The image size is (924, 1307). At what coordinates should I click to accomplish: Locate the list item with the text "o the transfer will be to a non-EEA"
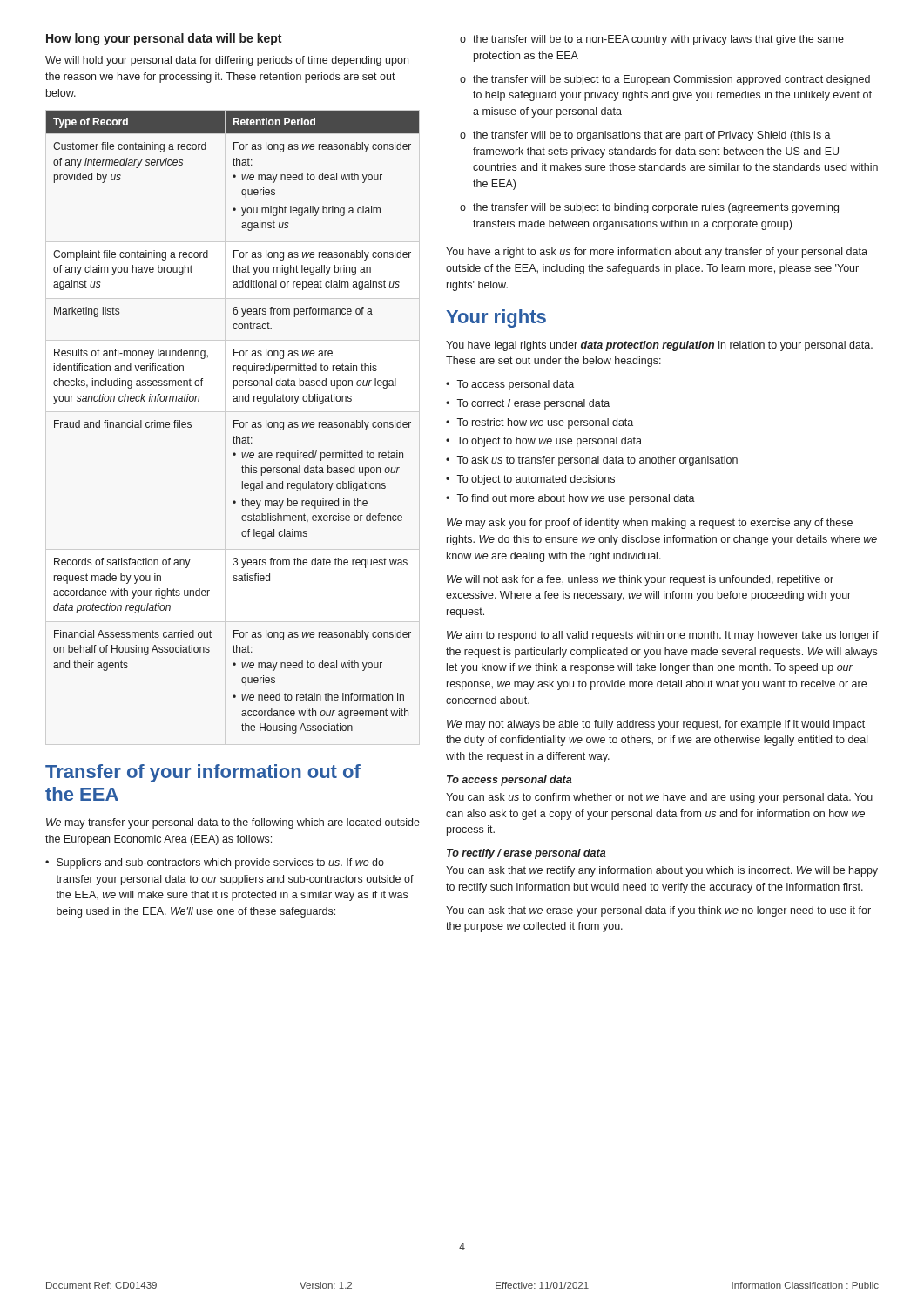669,48
